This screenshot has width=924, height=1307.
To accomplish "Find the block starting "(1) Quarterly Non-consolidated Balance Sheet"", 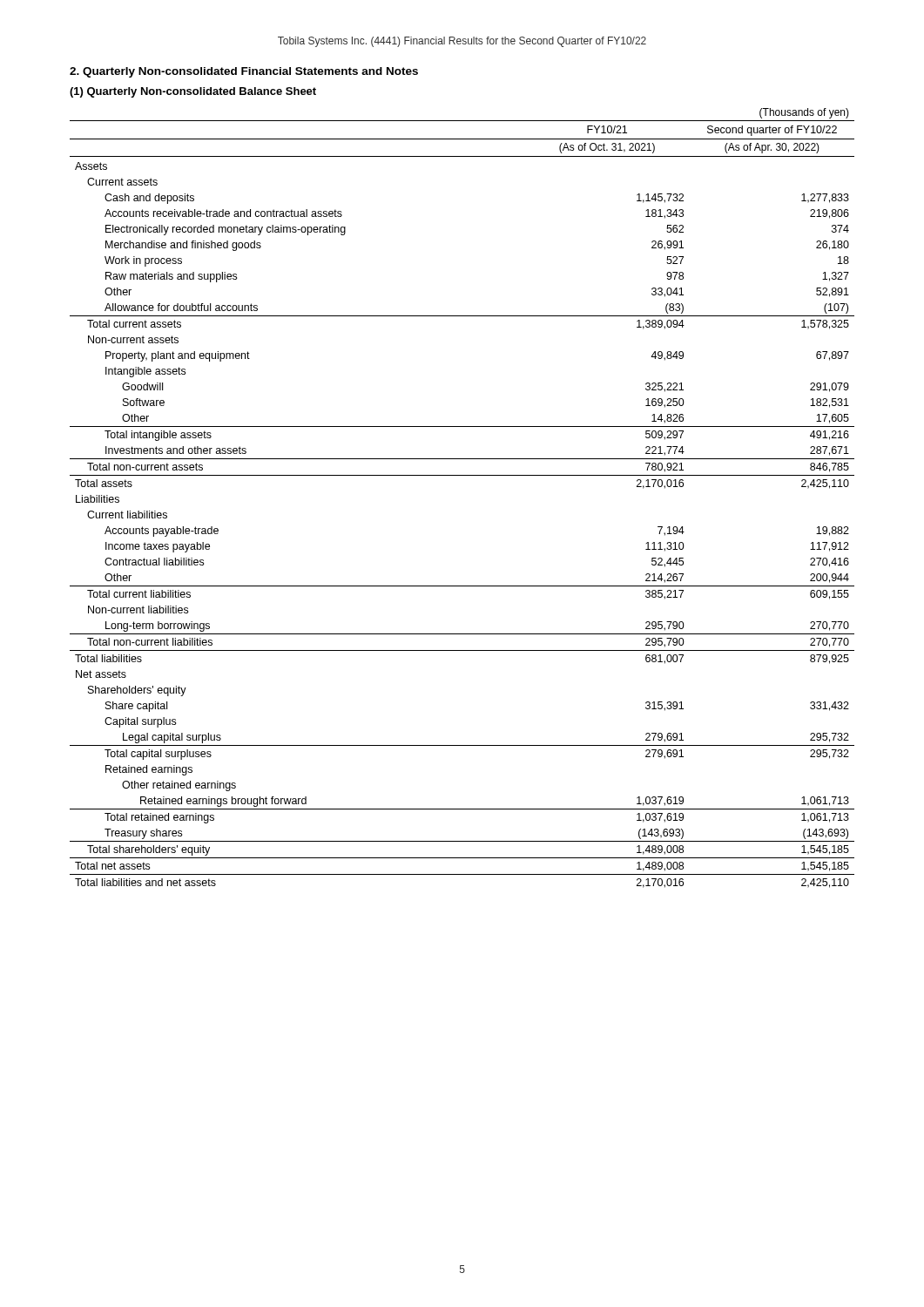I will (193, 91).
